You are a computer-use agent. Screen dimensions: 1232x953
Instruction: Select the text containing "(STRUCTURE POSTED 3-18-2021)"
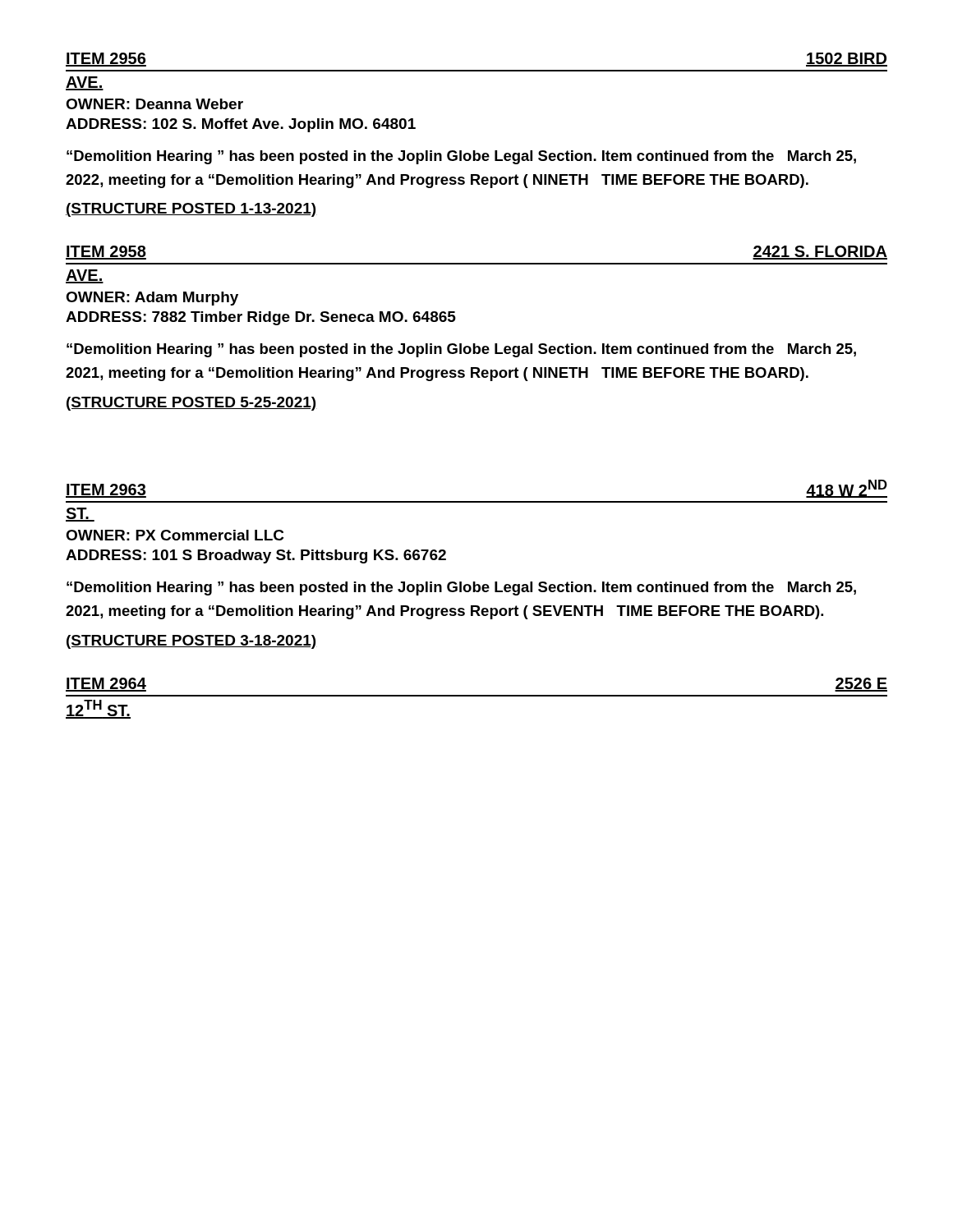[191, 640]
